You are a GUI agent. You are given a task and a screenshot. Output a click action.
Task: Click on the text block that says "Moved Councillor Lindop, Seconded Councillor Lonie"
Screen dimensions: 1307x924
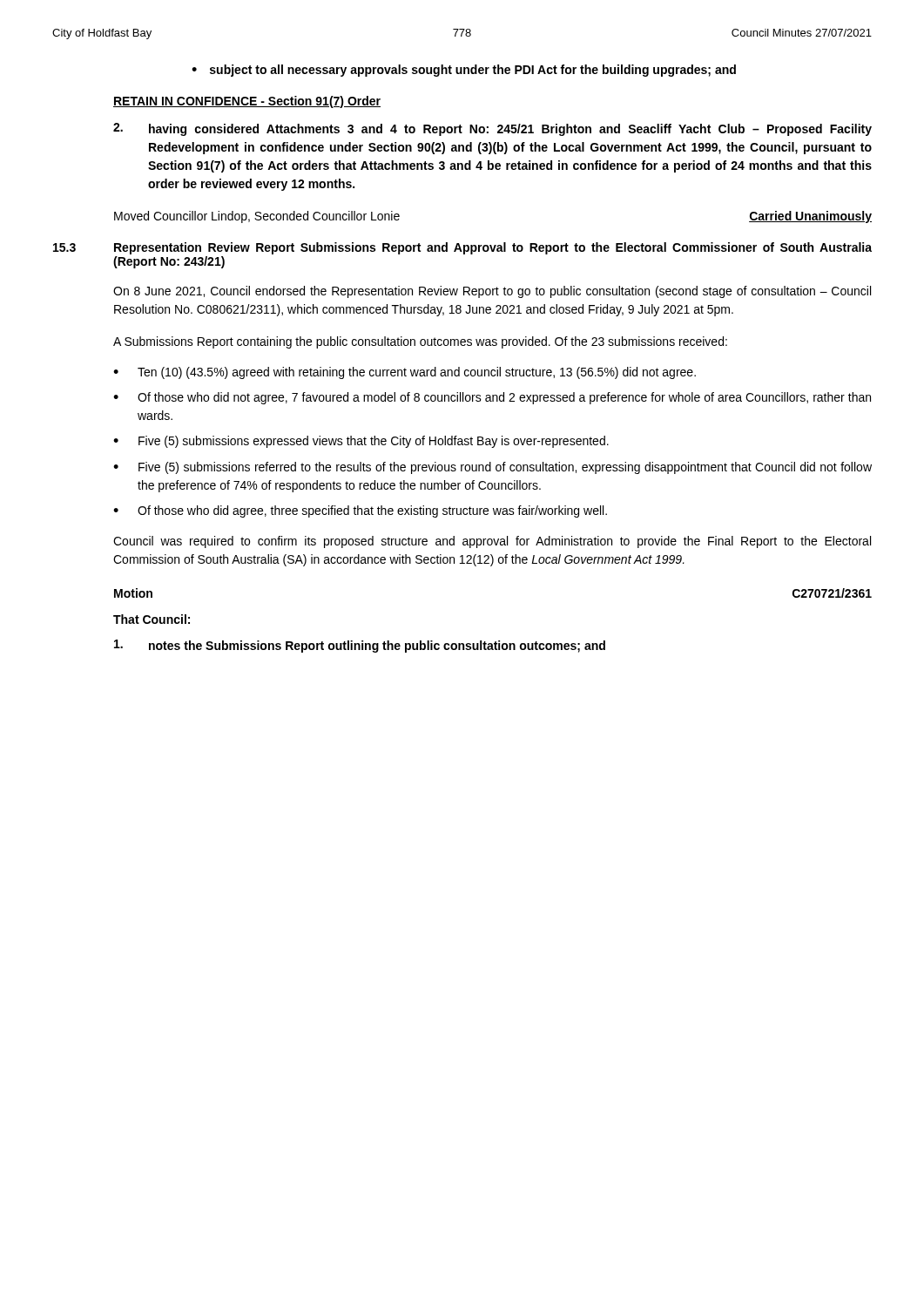pyautogui.click(x=258, y=217)
